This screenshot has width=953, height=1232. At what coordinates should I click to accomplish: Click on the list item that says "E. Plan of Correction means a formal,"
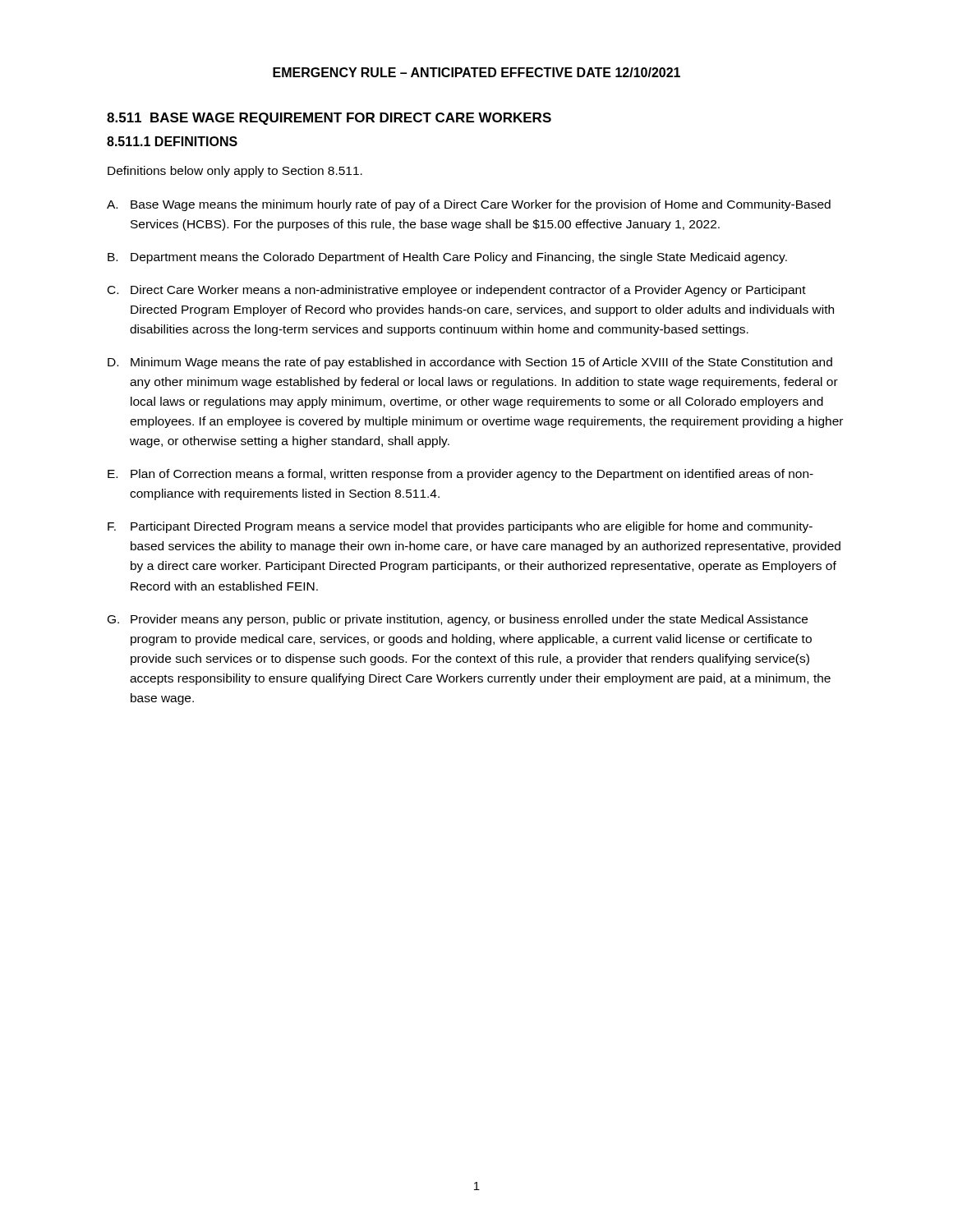pyautogui.click(x=476, y=484)
